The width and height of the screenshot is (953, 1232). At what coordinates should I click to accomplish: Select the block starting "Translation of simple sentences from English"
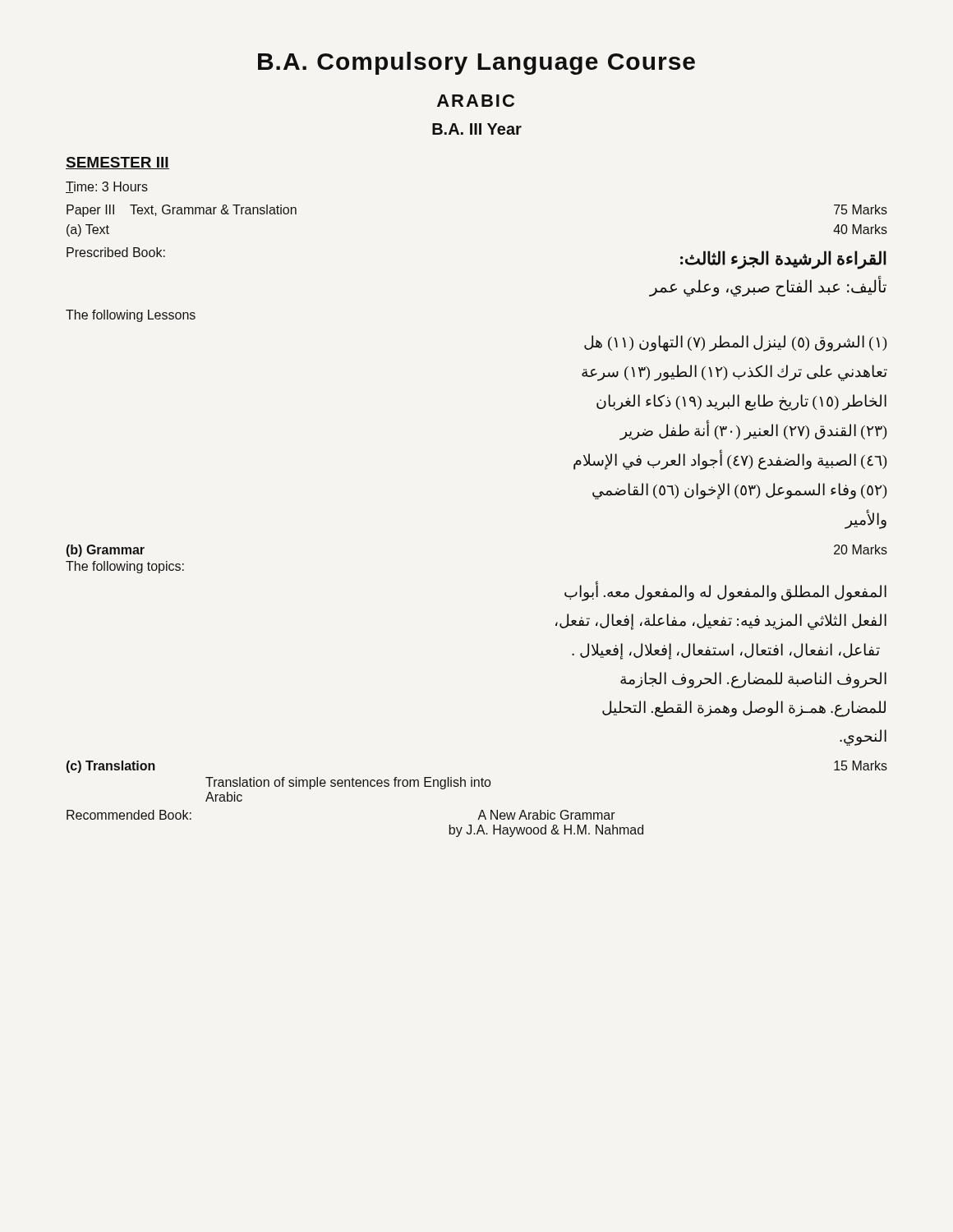348,790
